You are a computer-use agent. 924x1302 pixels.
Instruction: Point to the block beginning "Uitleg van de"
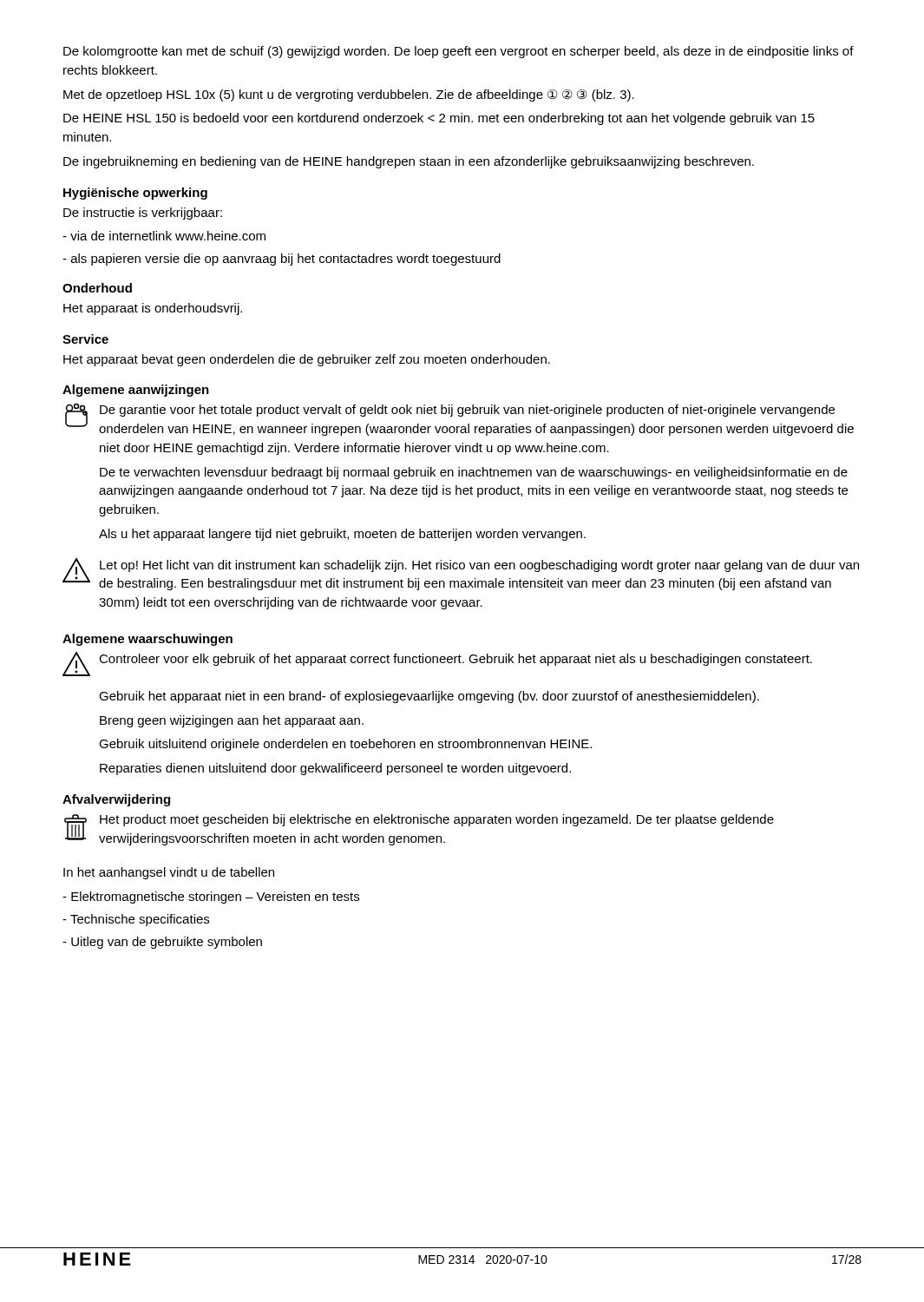click(163, 941)
